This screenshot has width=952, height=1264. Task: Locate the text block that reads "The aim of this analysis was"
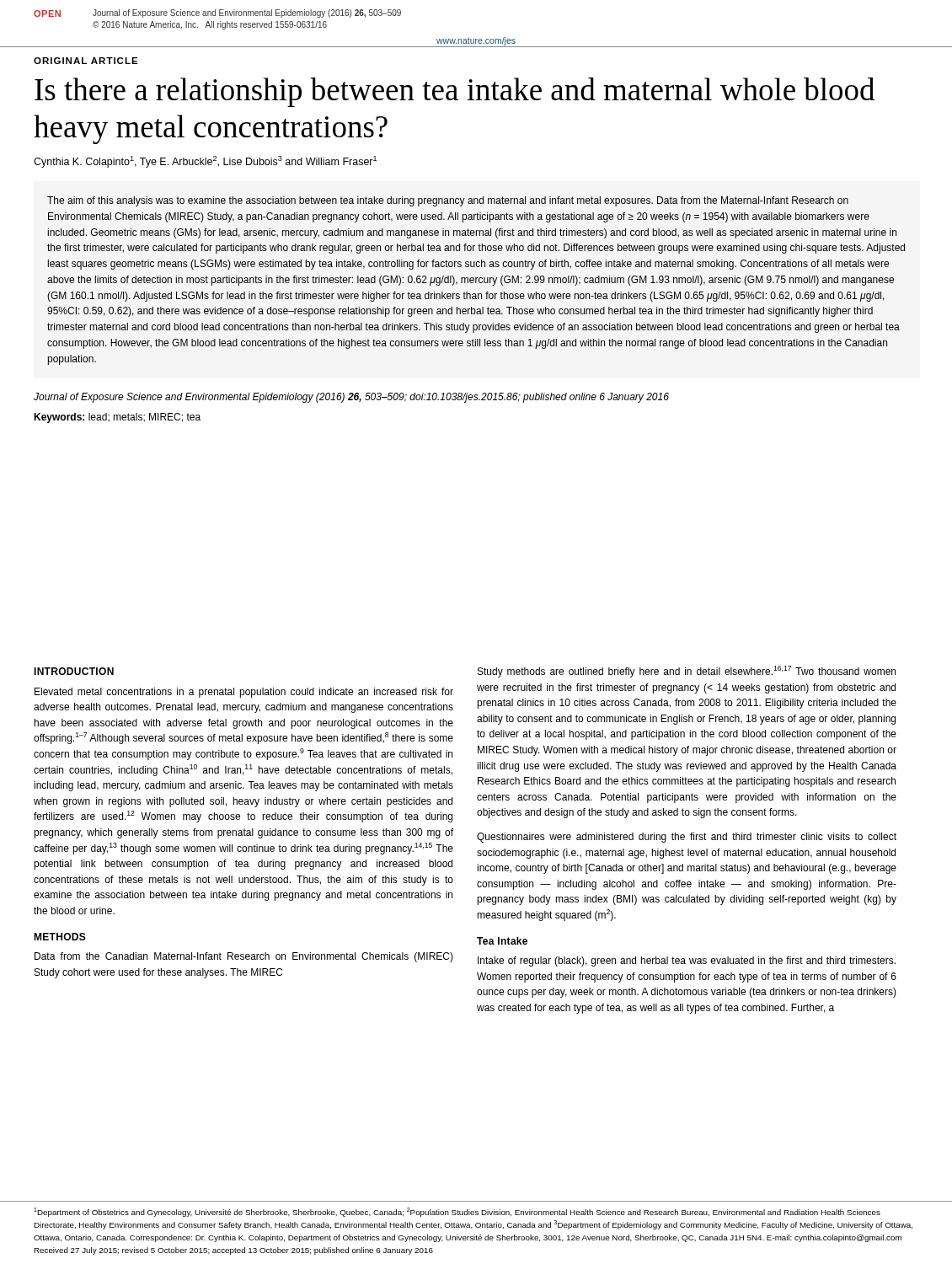(476, 280)
